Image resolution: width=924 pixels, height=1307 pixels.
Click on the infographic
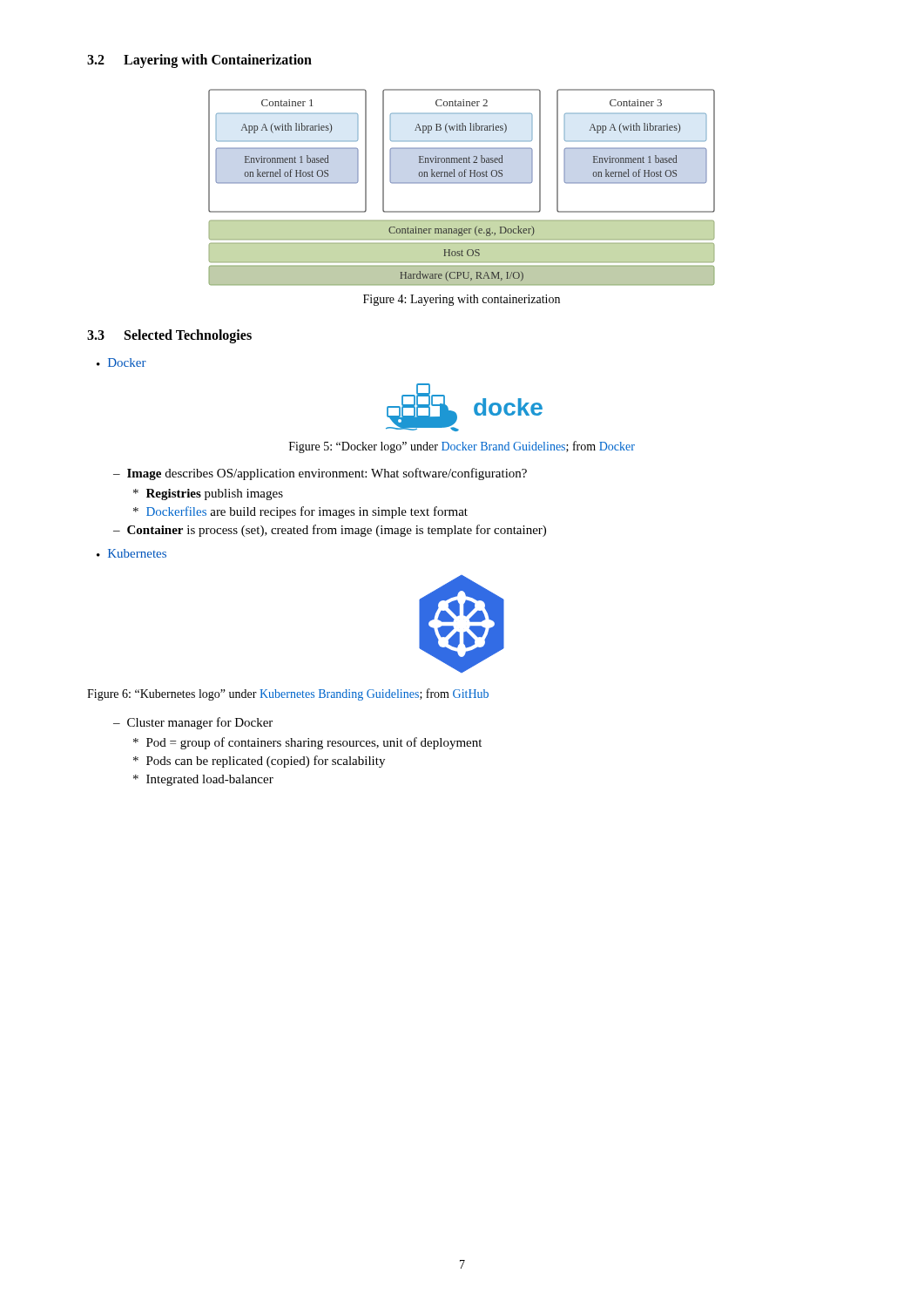[x=462, y=186]
